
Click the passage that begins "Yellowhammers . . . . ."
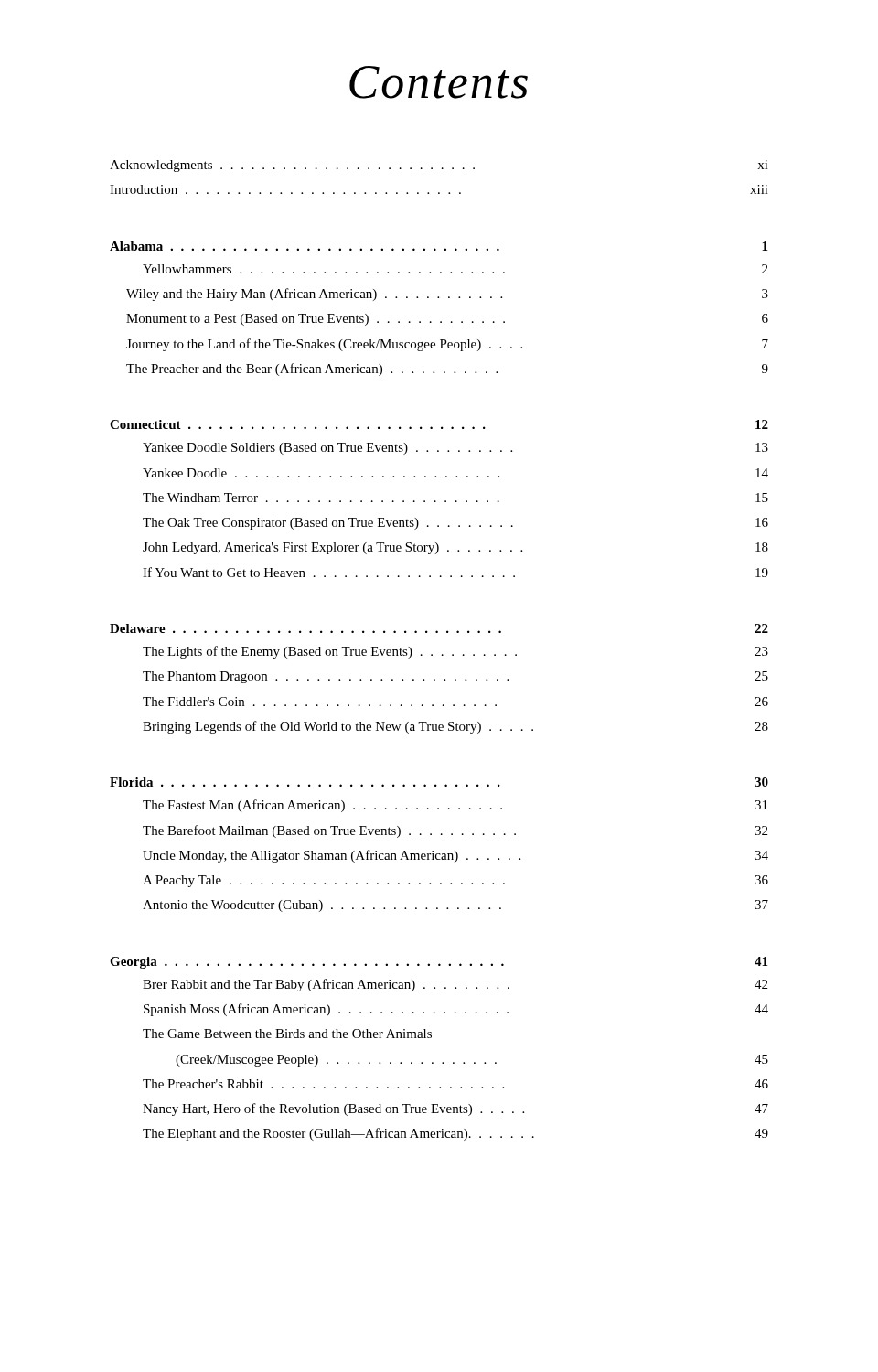[455, 269]
